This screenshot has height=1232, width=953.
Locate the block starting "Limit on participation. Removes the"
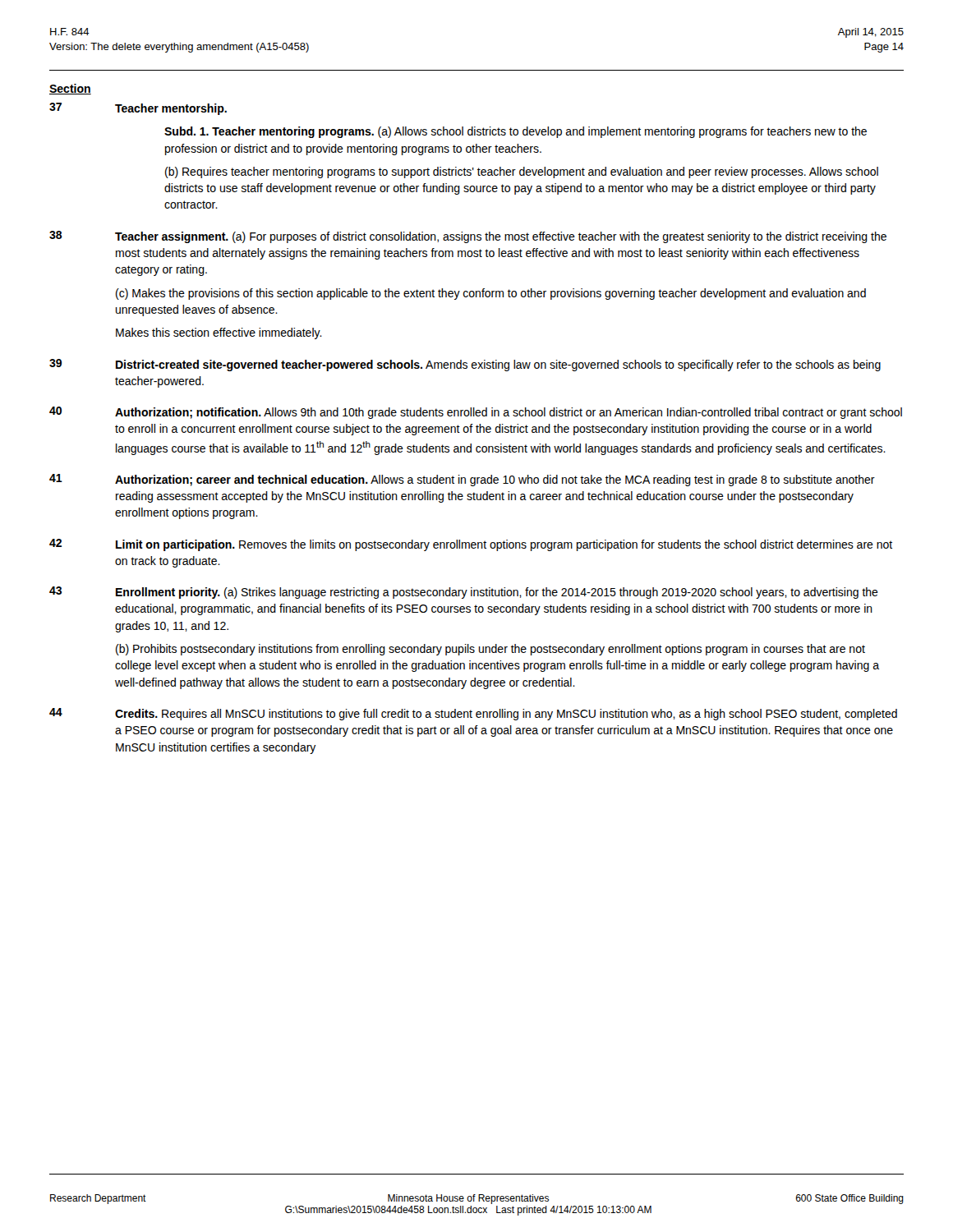click(x=509, y=553)
